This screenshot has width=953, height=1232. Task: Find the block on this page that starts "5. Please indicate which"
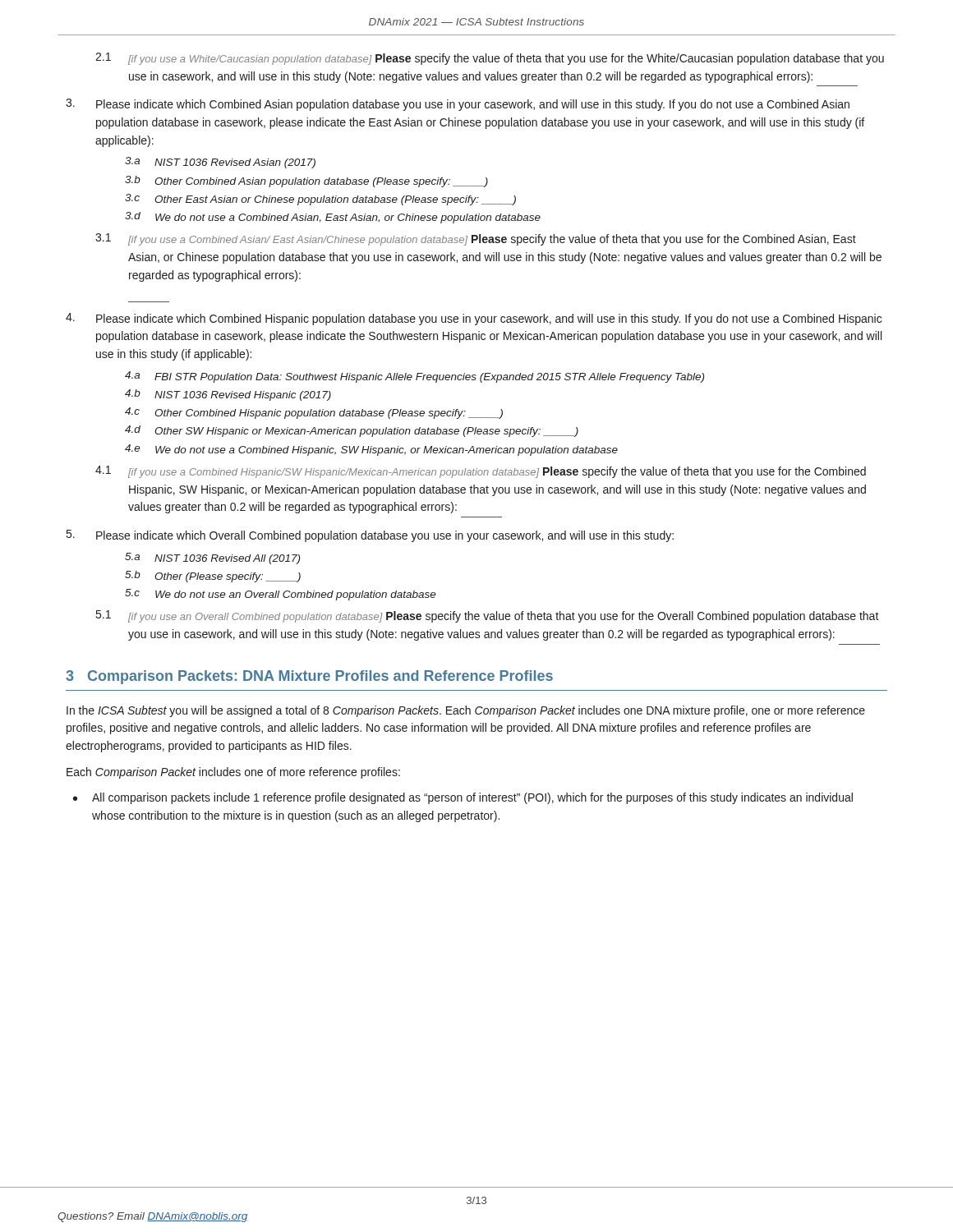(x=476, y=536)
